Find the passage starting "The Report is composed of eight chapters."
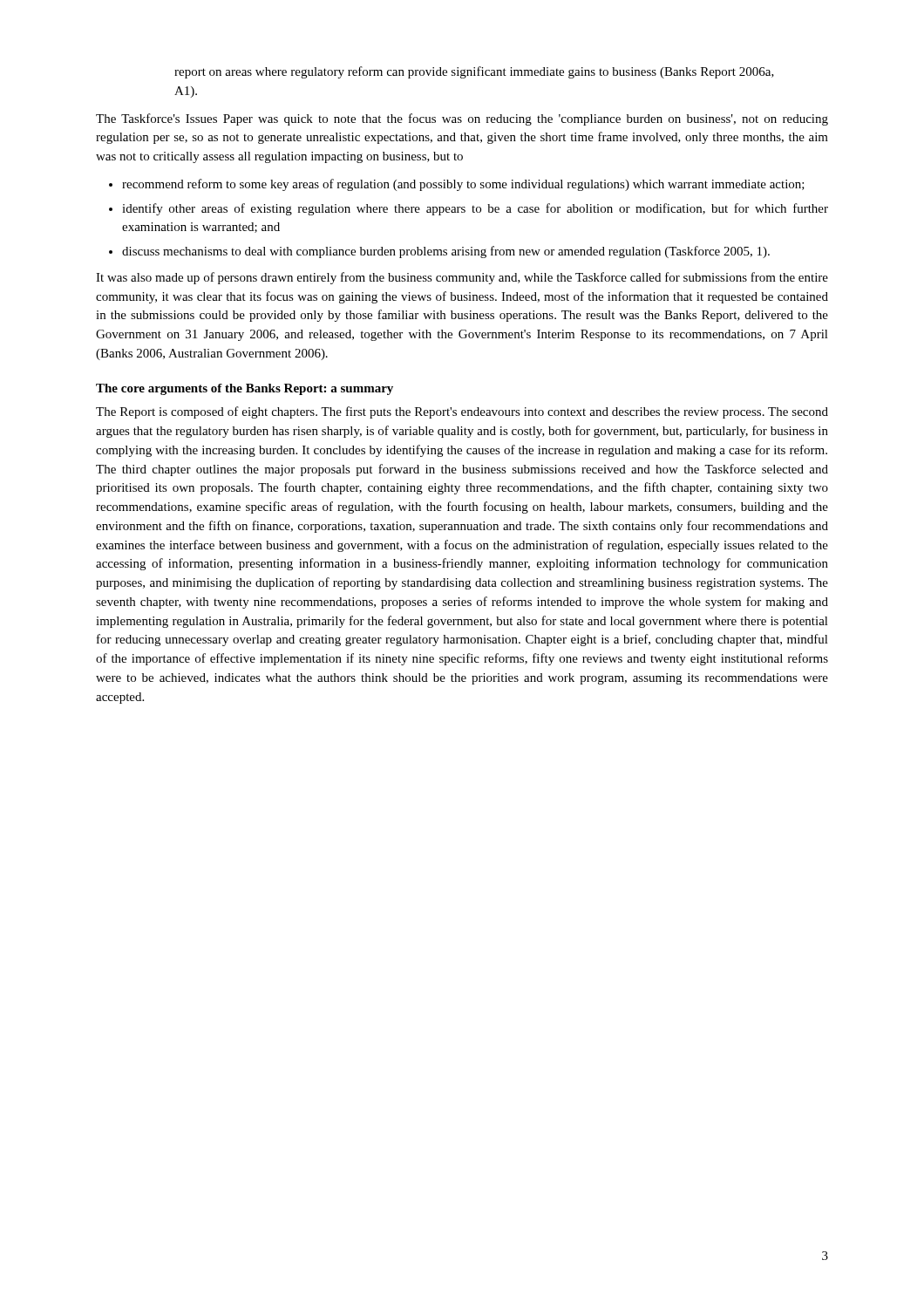This screenshot has height=1308, width=924. 462,554
